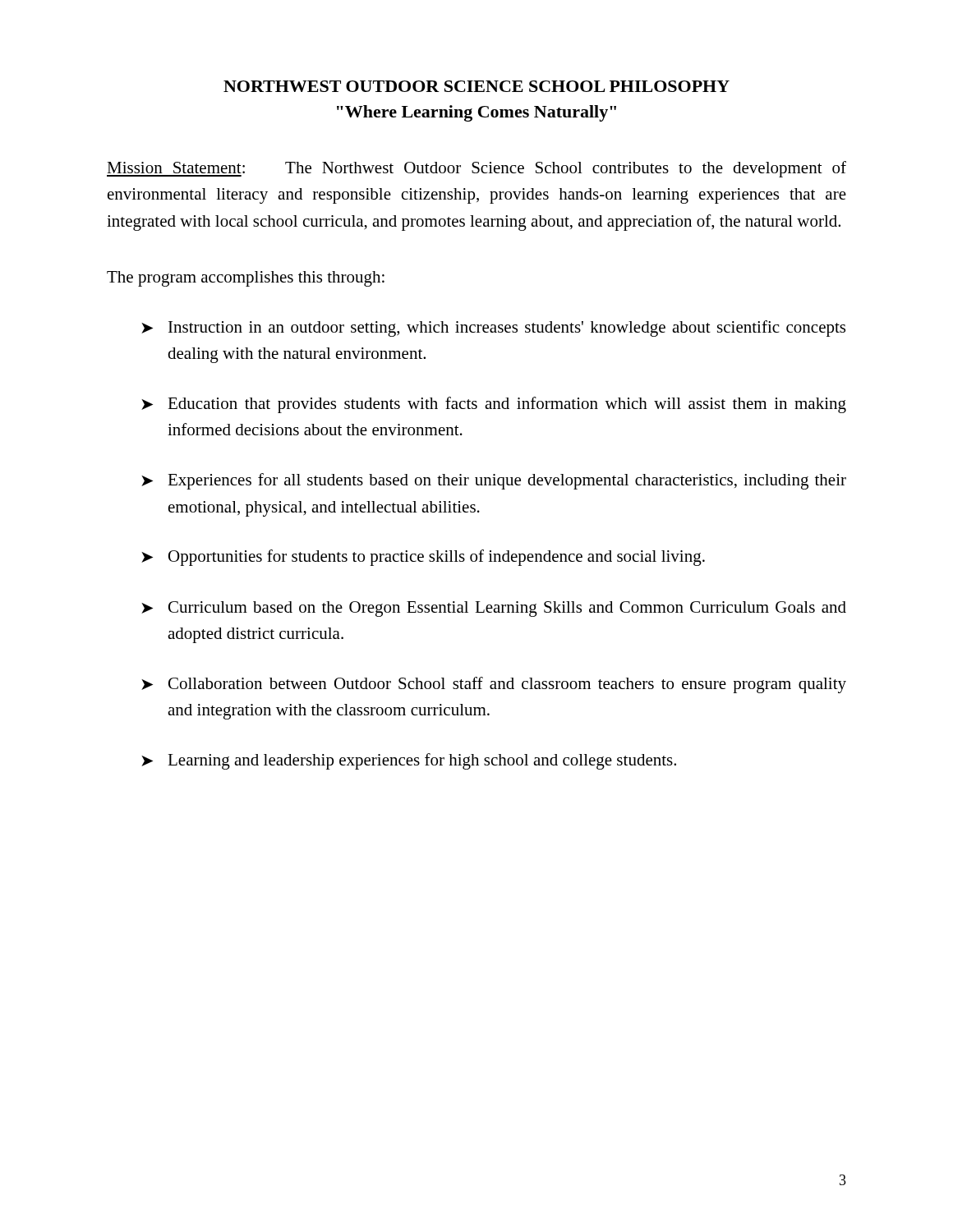Navigate to the region starting "➤ Curriculum based on the Oregon Essential Learning"
This screenshot has width=953, height=1232.
[x=493, y=620]
